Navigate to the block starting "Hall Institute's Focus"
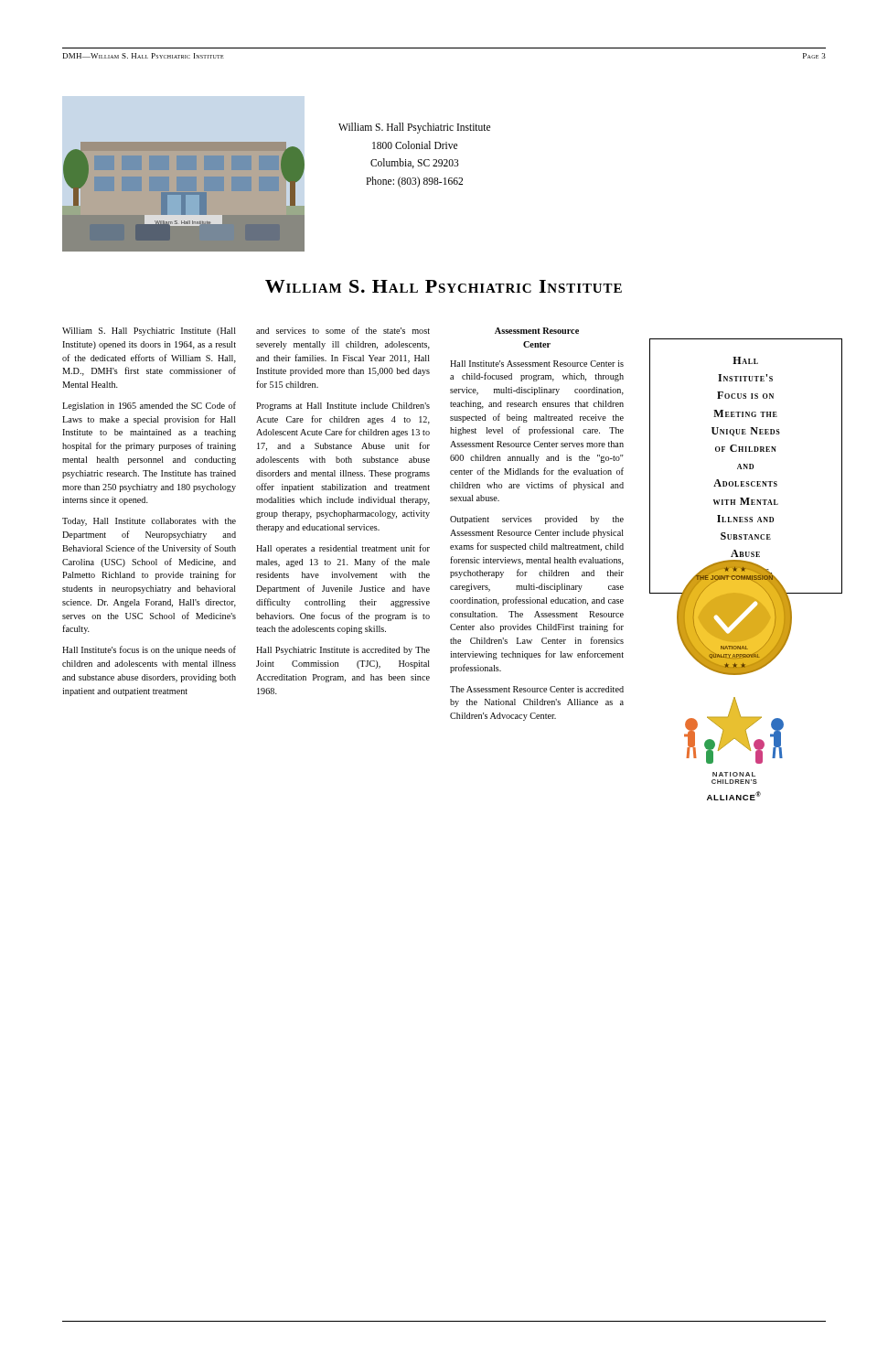This screenshot has height=1372, width=888. 746,466
